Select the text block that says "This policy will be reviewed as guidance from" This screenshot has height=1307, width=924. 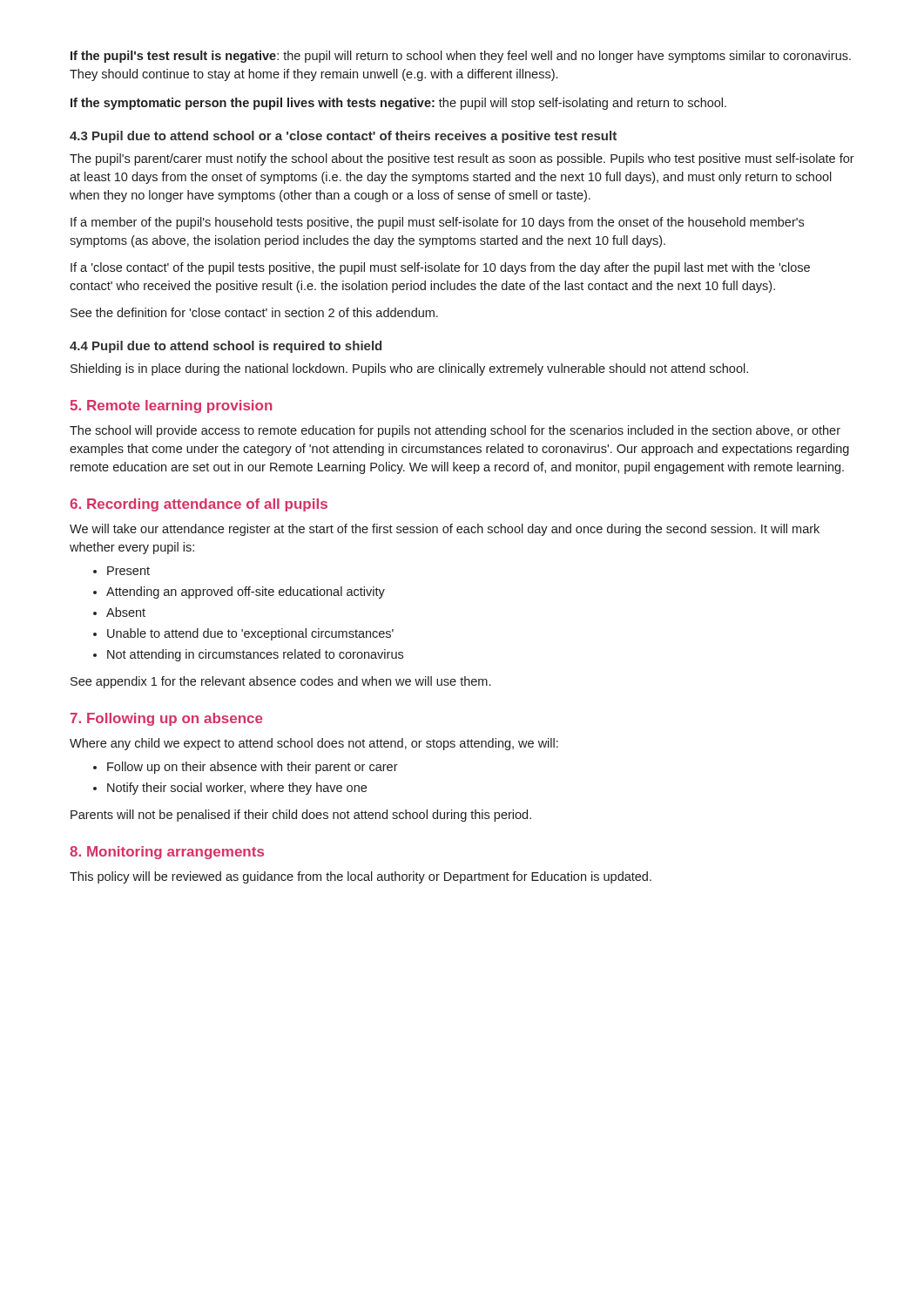(361, 877)
